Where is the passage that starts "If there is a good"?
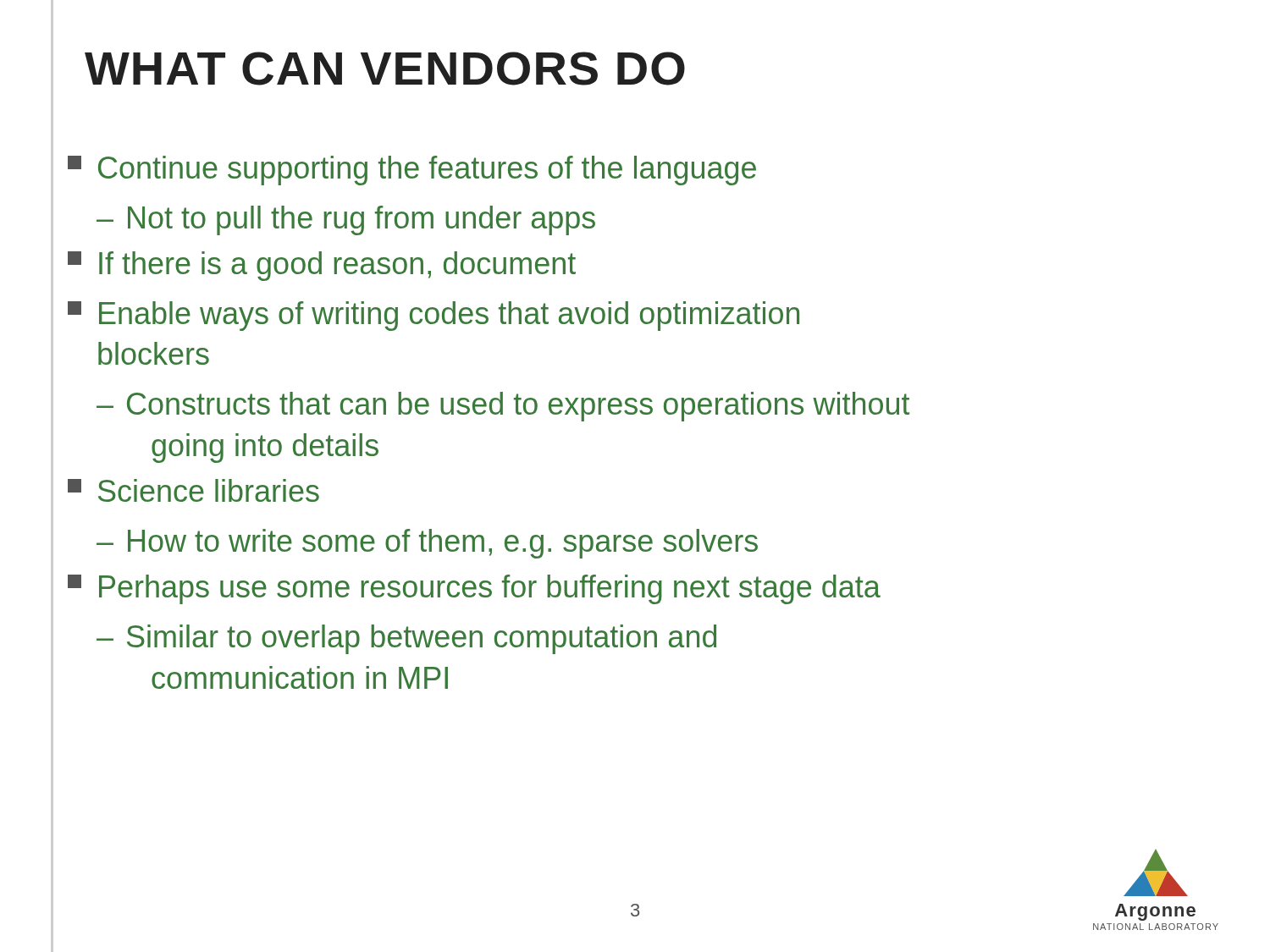Image resolution: width=1270 pixels, height=952 pixels. [322, 266]
